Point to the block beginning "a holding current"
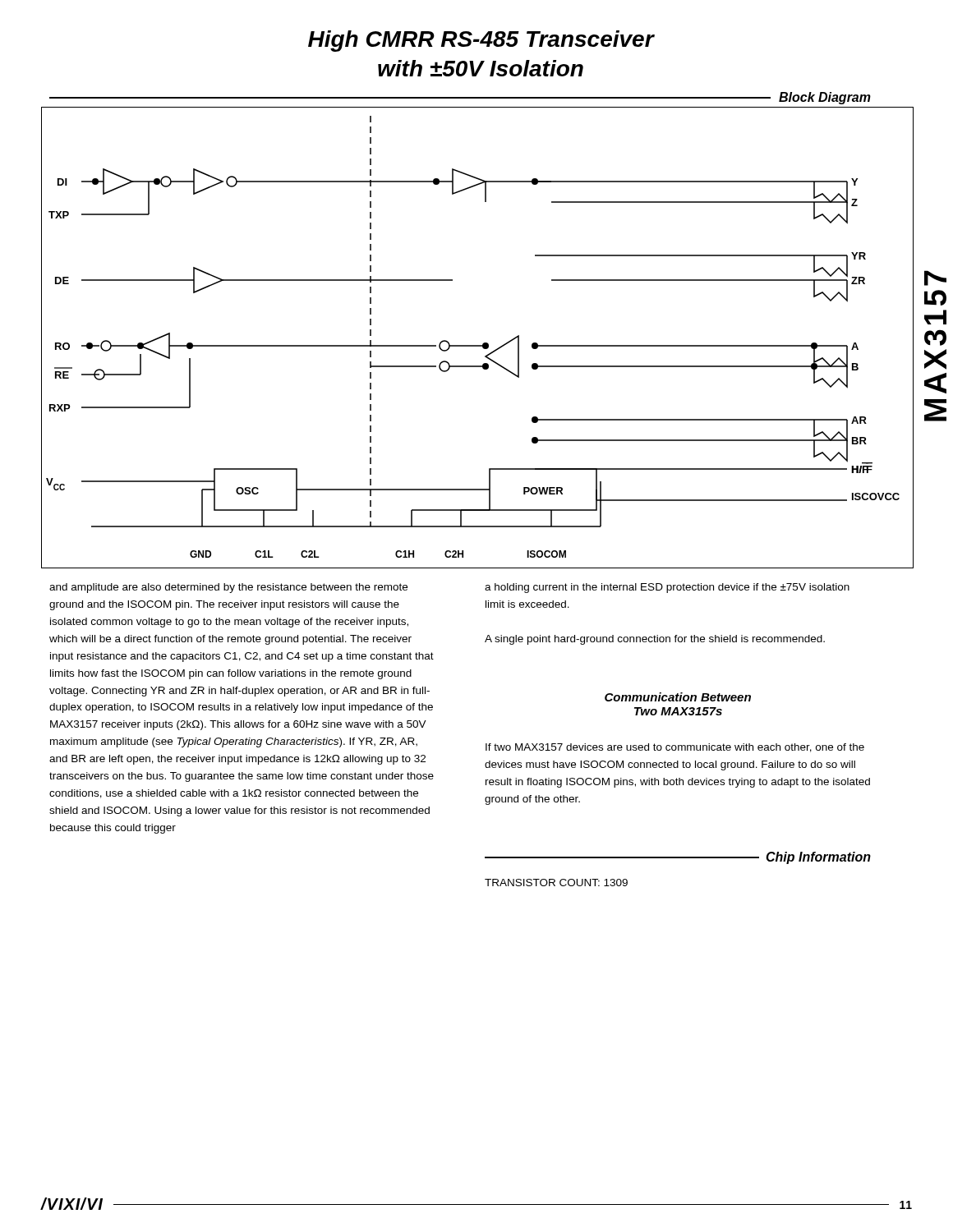This screenshot has width=953, height=1232. pos(667,588)
